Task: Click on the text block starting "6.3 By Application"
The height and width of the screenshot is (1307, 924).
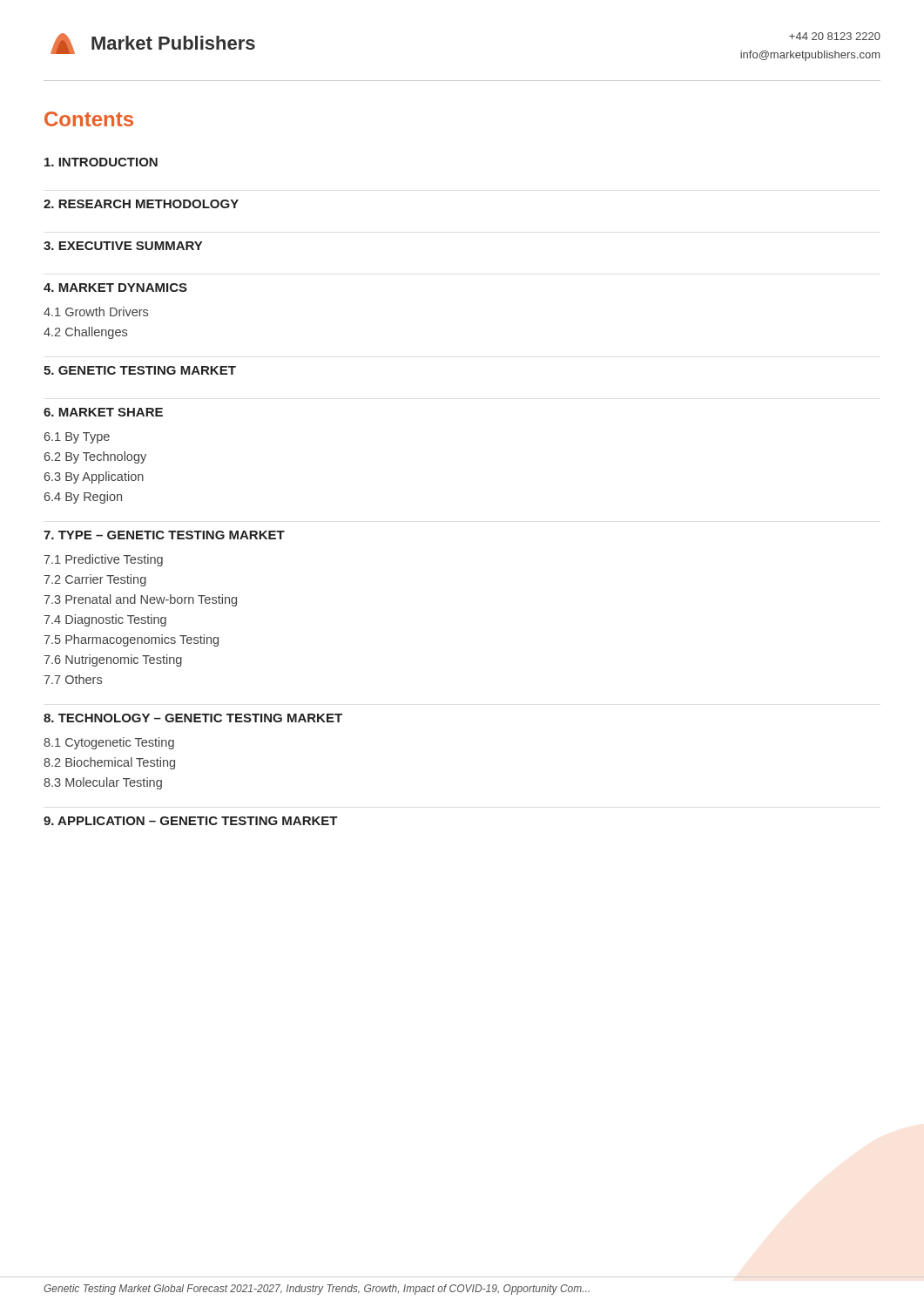Action: [x=94, y=476]
